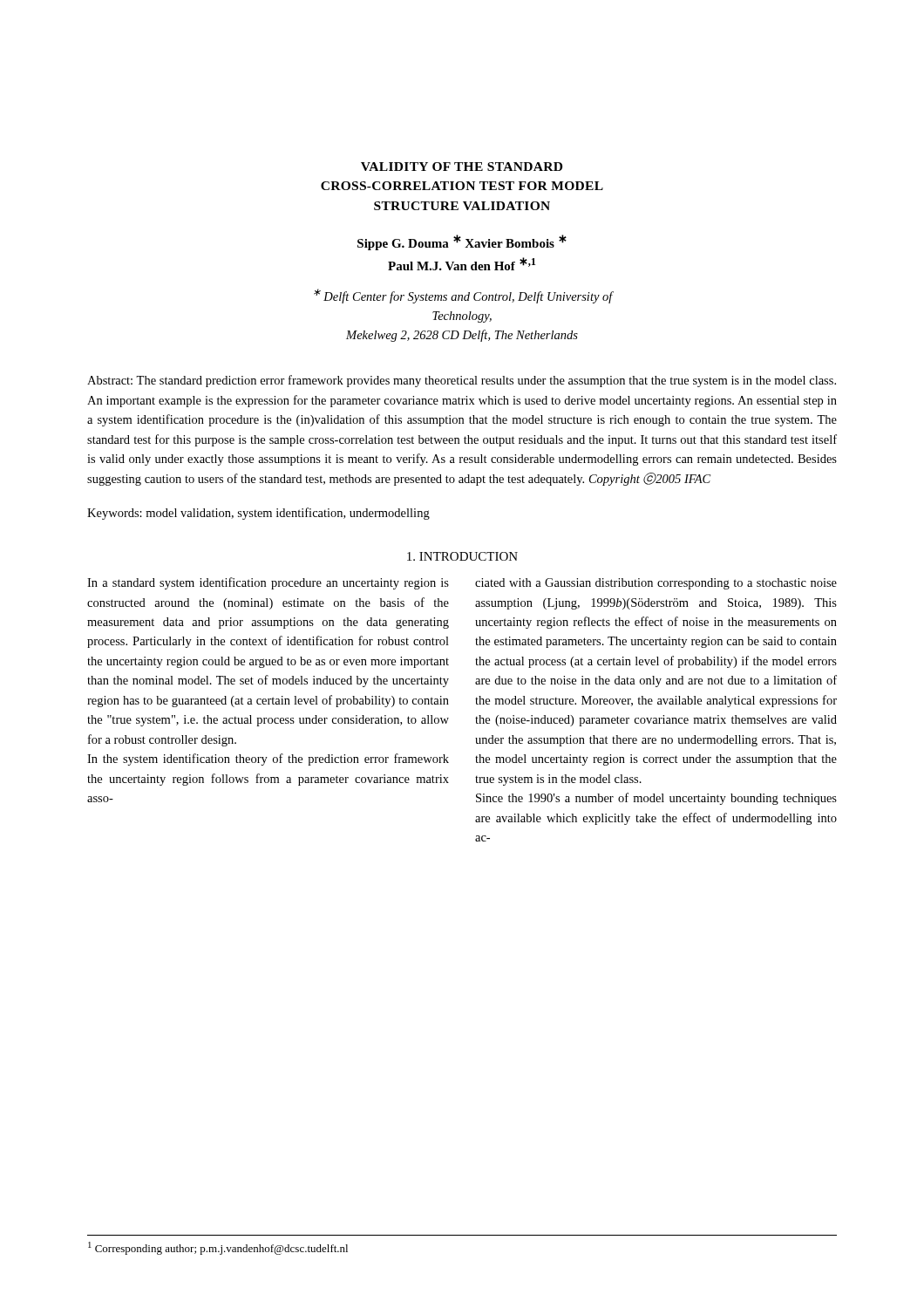This screenshot has height=1308, width=924.
Task: Find the text block starting "Keywords: model validation, system identification, undermodelling"
Action: coord(258,514)
